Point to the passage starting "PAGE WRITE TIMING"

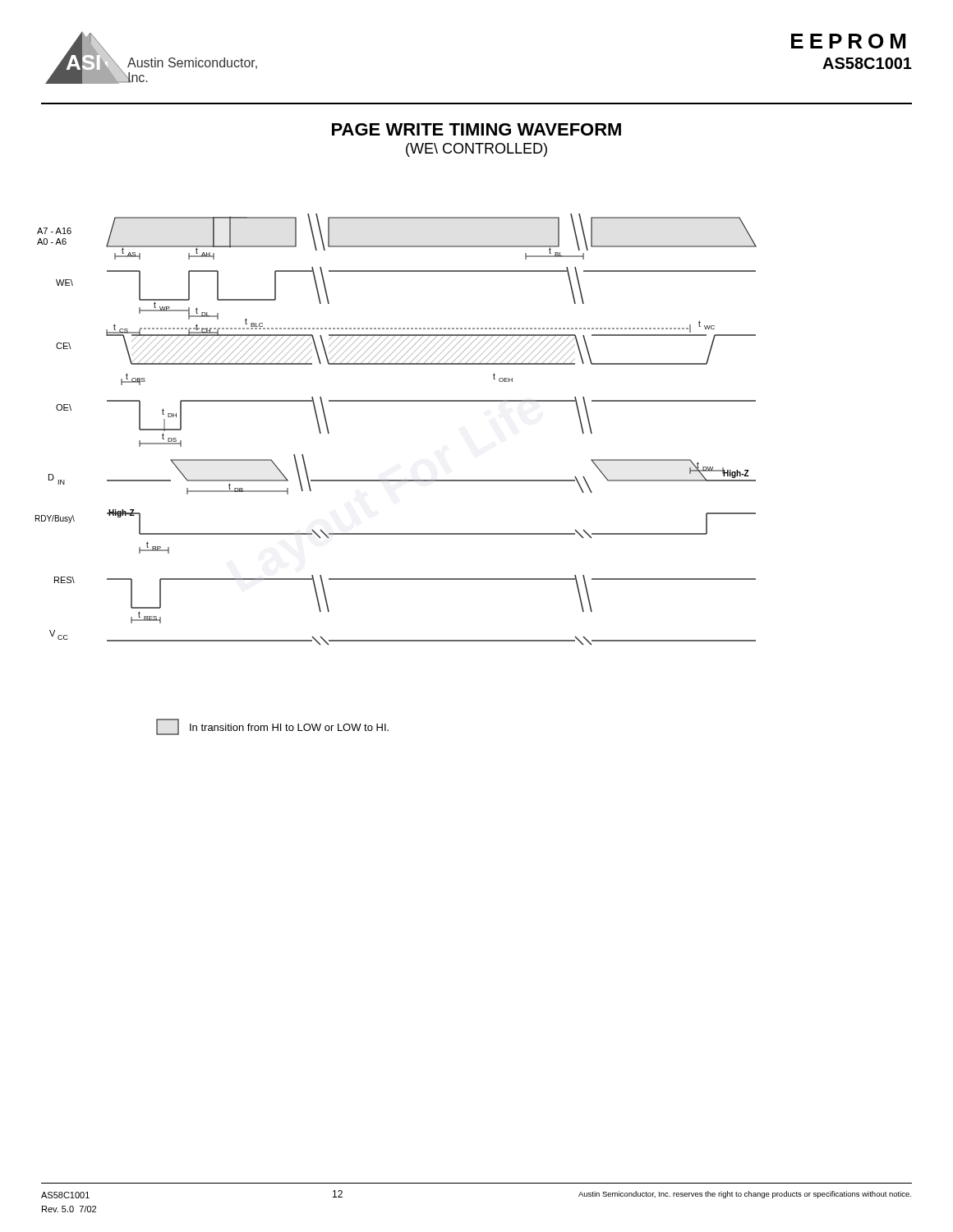click(476, 138)
